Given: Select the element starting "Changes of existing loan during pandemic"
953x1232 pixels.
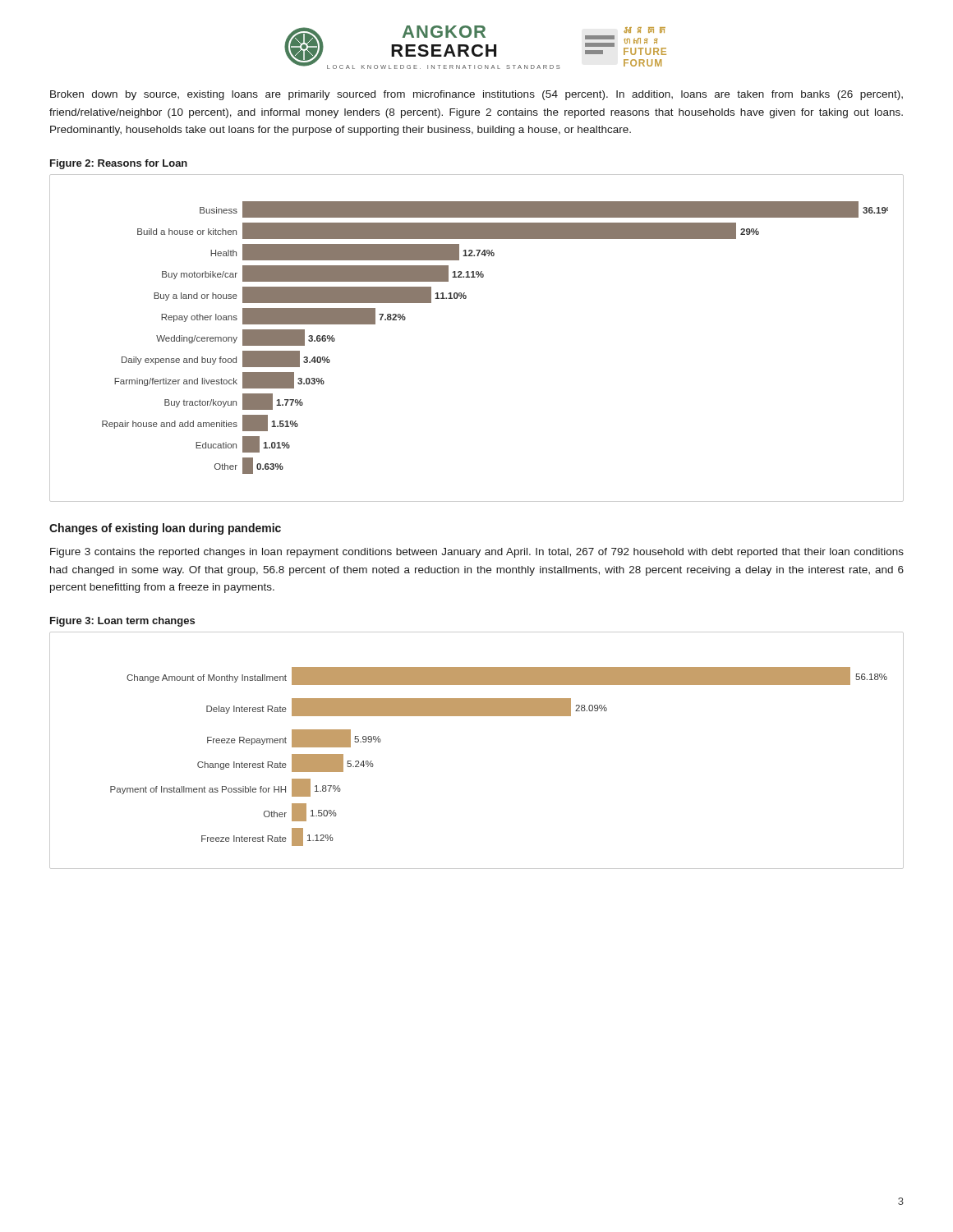Looking at the screenshot, I should pos(165,528).
